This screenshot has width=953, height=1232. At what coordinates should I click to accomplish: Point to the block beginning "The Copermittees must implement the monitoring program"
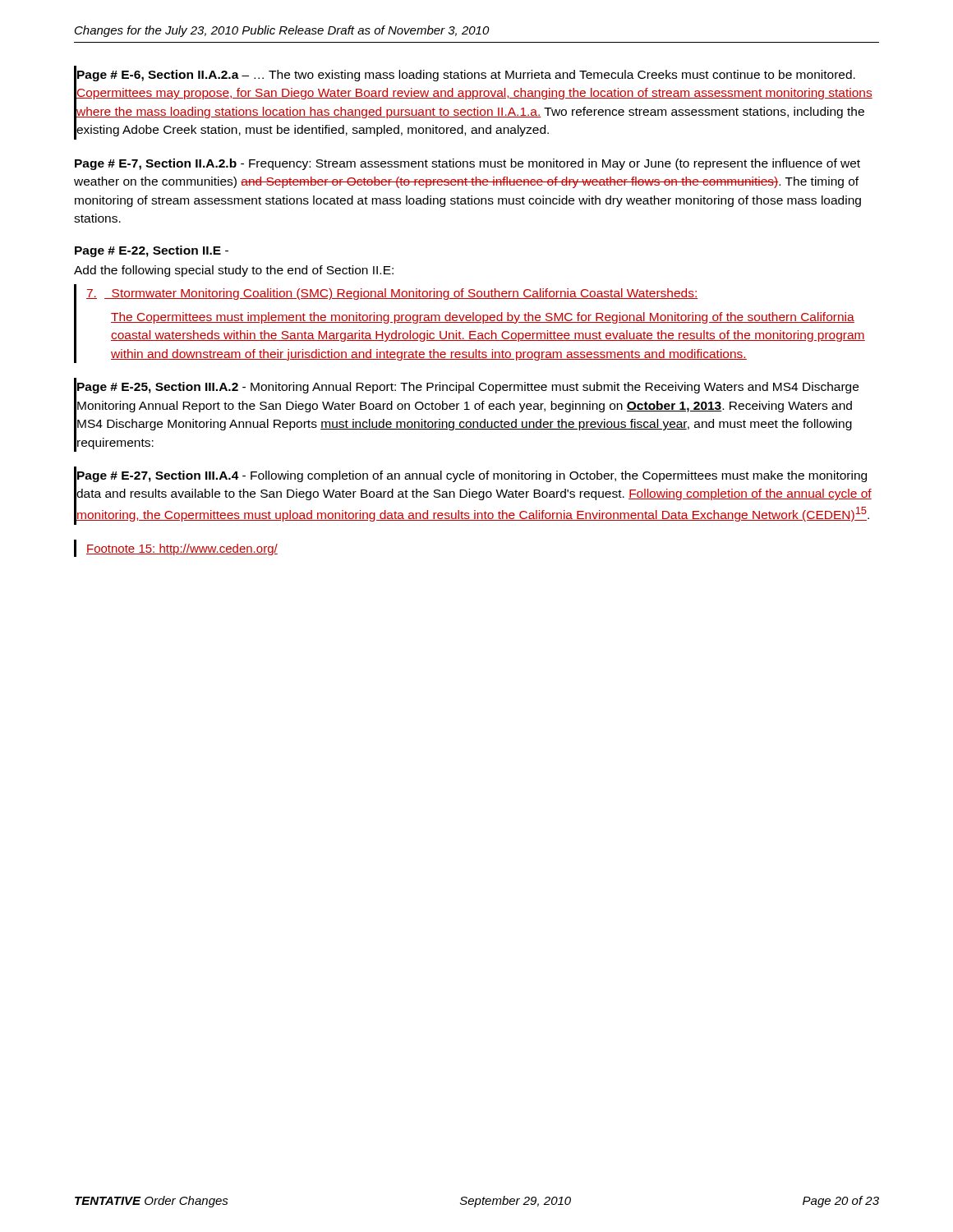pyautogui.click(x=488, y=335)
